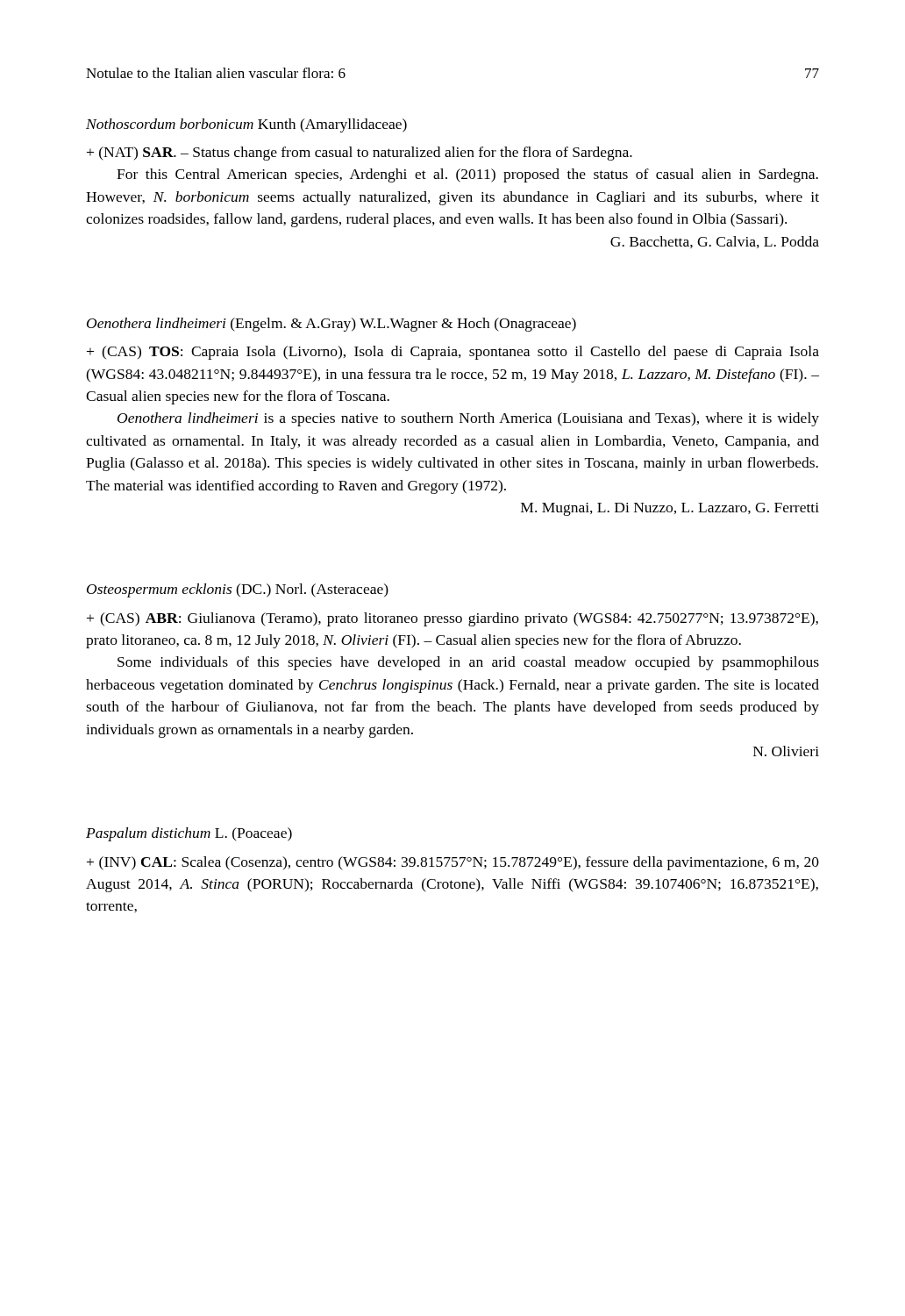Locate the block of text that opens with "+ (CAS) ABR: Giulianova (Teramo), prato"
This screenshot has height=1316, width=905.
(x=452, y=686)
